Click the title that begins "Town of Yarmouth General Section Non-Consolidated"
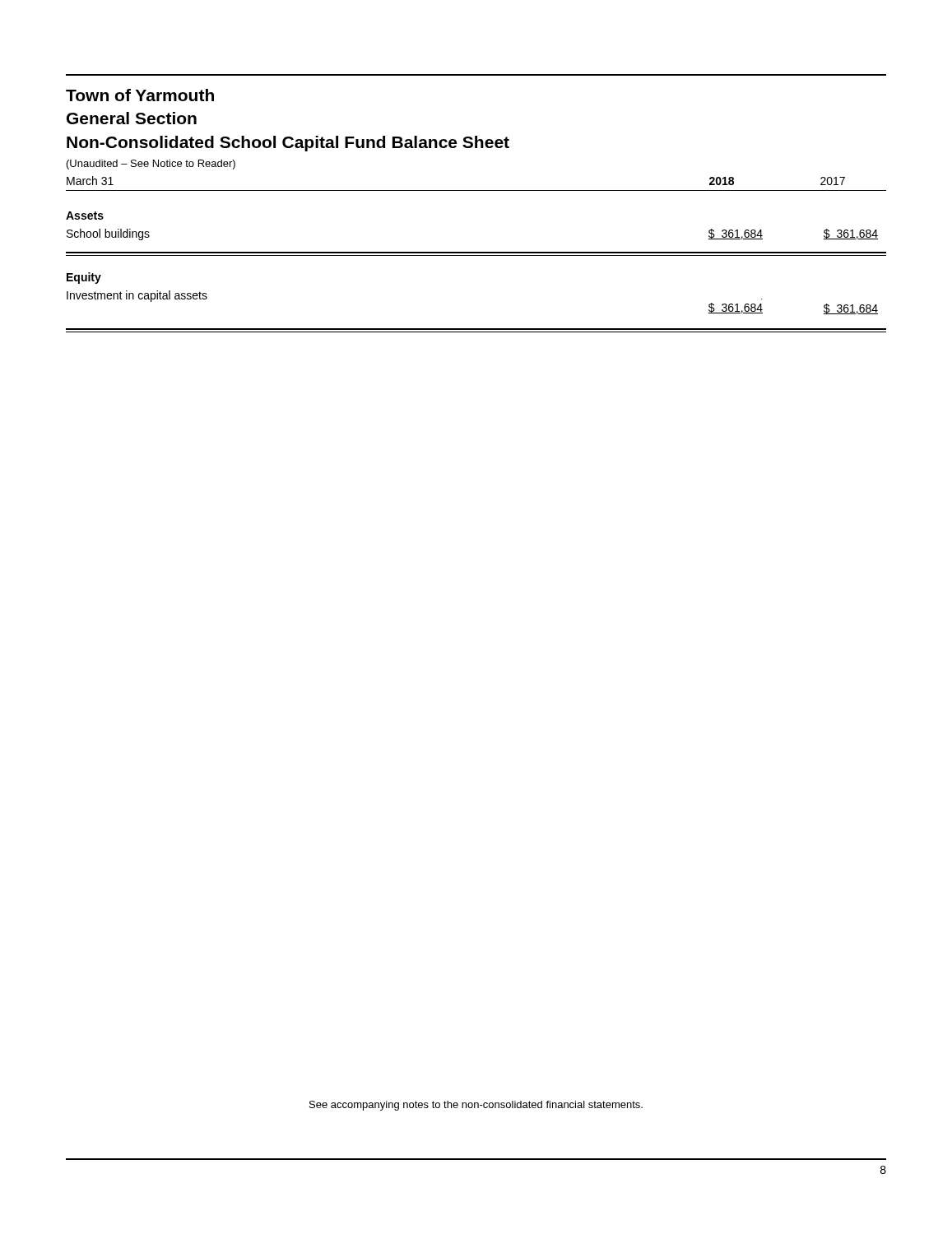This screenshot has height=1234, width=952. click(476, 133)
